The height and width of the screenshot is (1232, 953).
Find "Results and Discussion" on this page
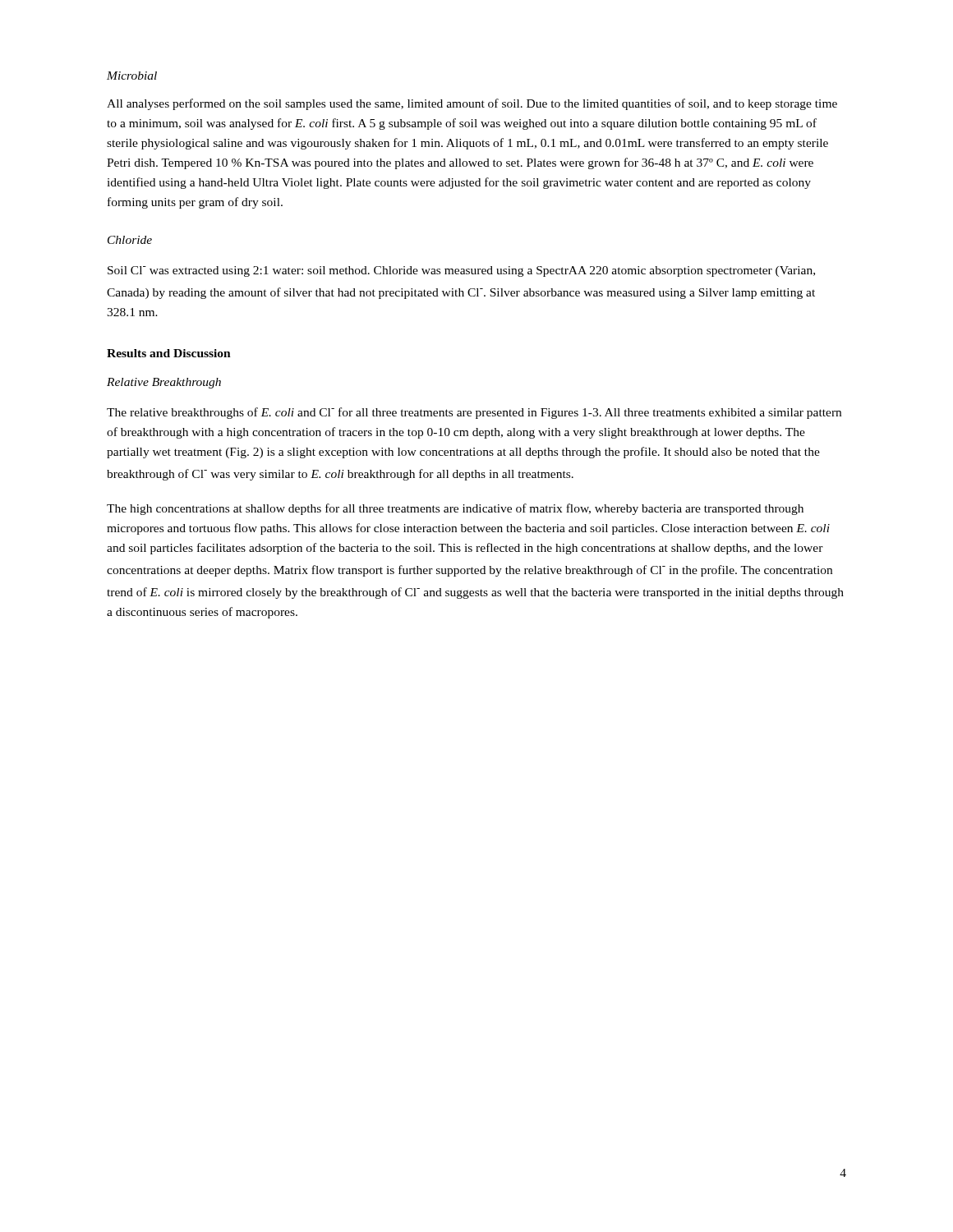(169, 353)
